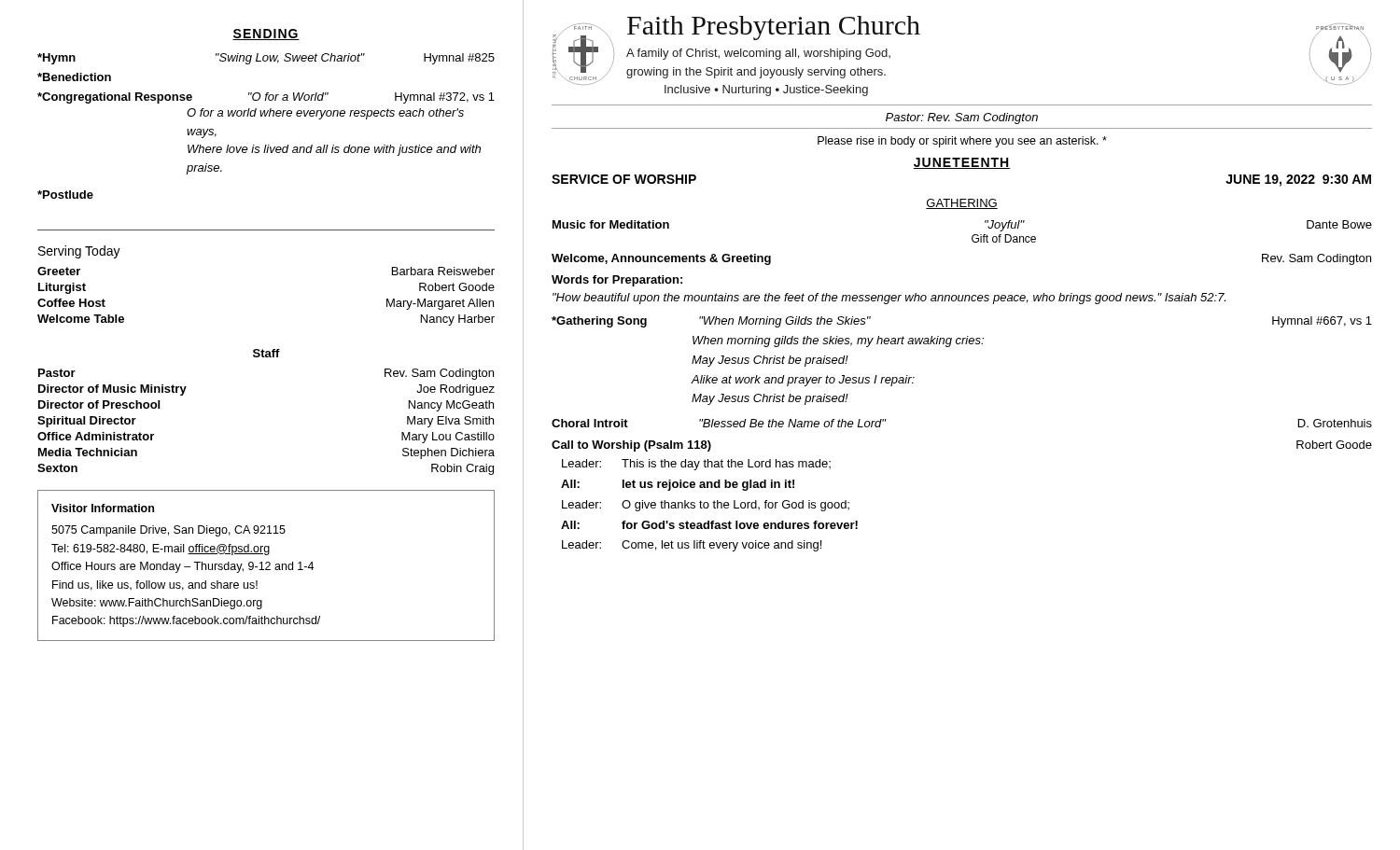Click on the title that says "Faith Presbyterian Church"
Viewport: 1400px width, 850px height.
[x=773, y=25]
